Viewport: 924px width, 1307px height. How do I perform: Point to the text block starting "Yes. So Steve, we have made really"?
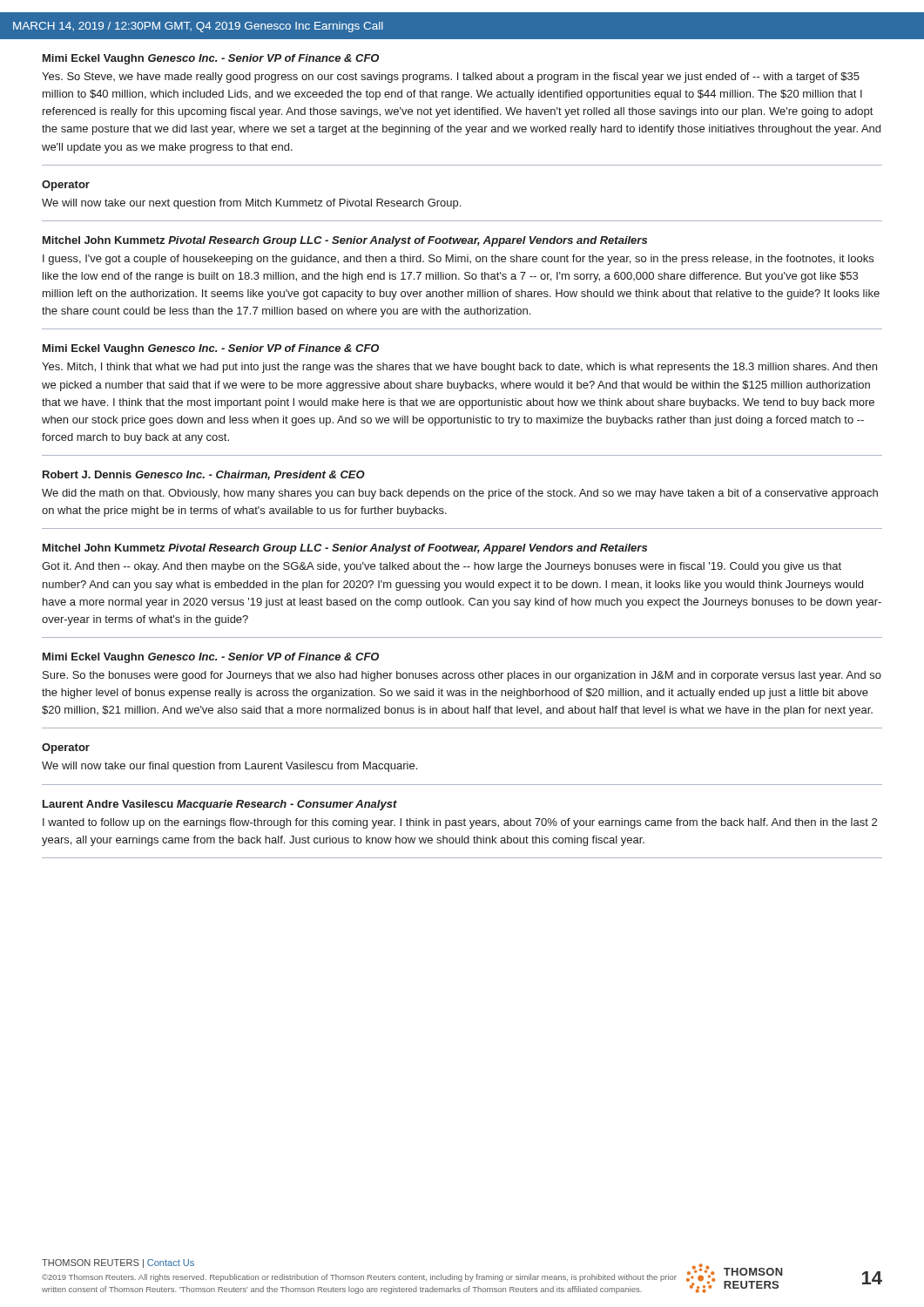[462, 111]
